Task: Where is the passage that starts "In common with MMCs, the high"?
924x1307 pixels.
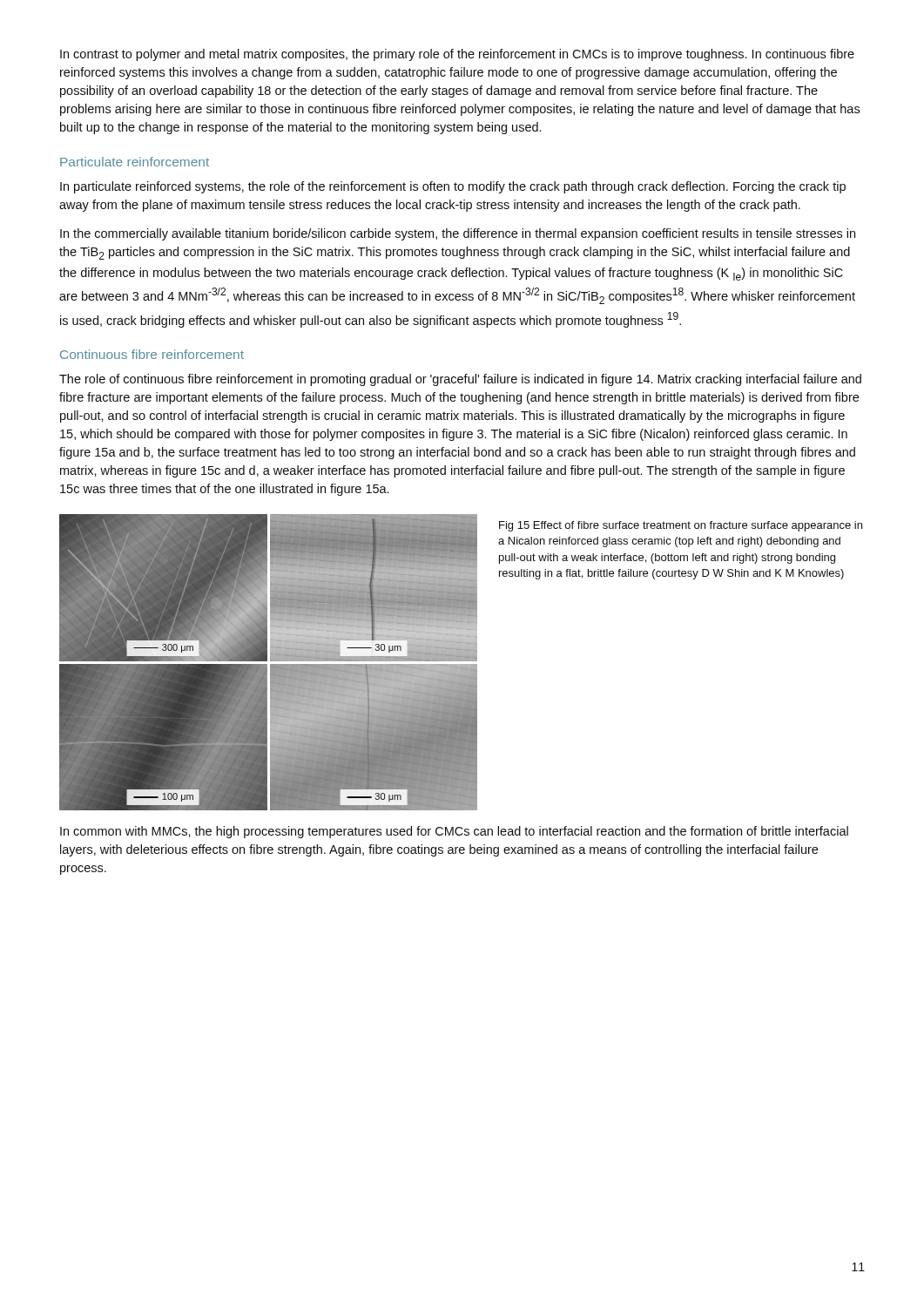Action: click(x=462, y=850)
